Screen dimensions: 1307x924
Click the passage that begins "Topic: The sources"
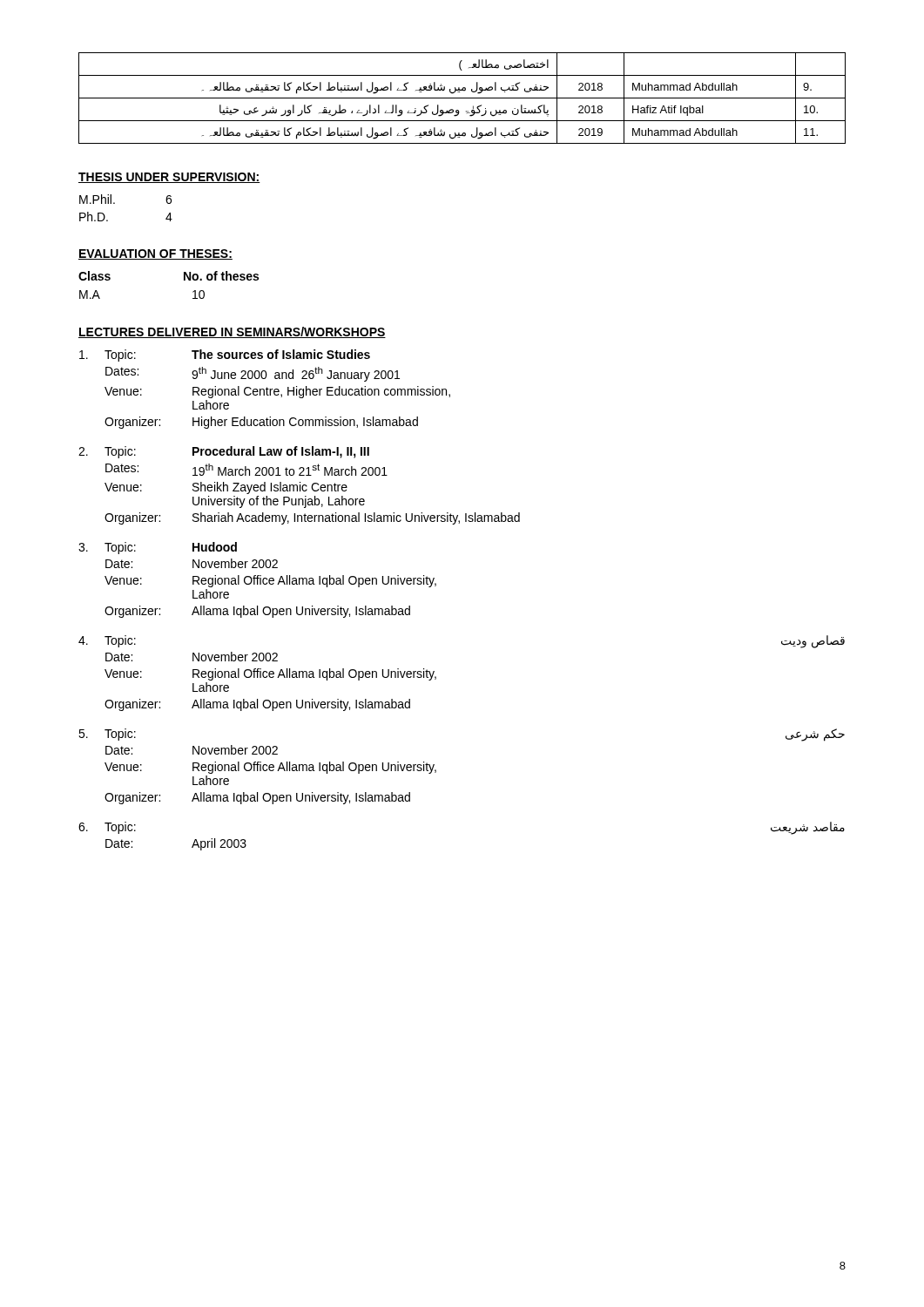(x=225, y=356)
